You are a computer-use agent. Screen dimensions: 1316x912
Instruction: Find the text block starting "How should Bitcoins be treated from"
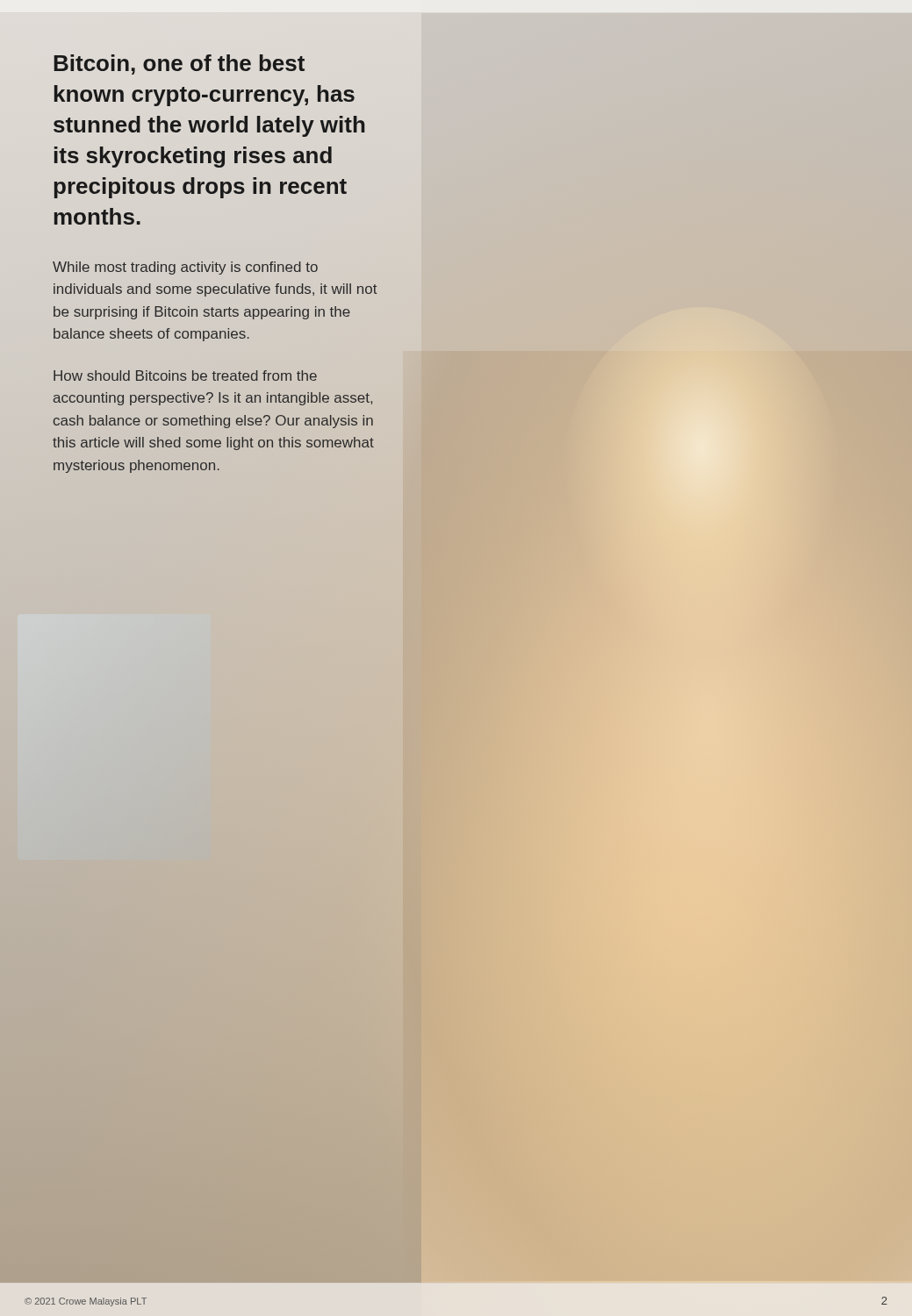215,420
